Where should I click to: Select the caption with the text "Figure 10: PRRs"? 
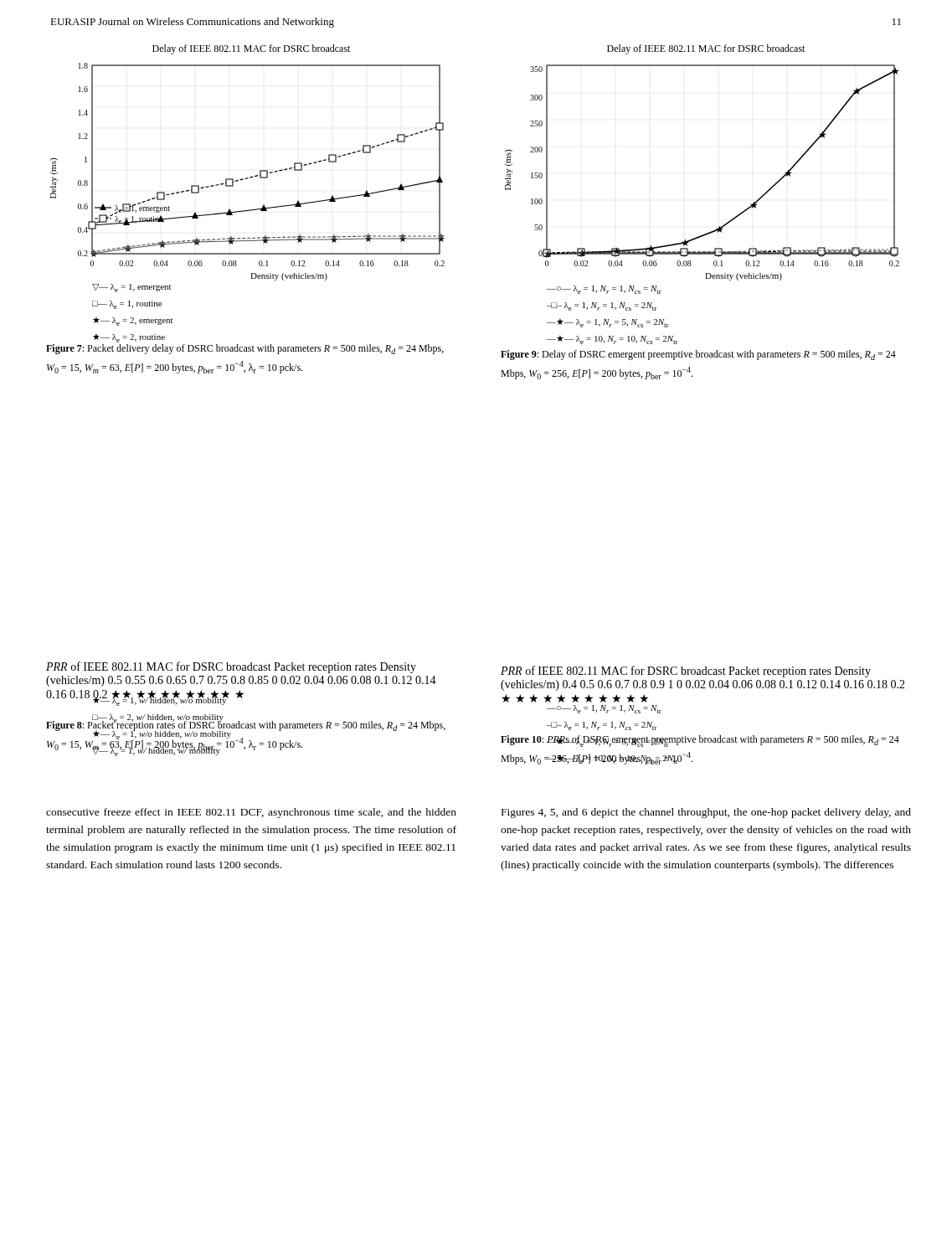(x=700, y=750)
